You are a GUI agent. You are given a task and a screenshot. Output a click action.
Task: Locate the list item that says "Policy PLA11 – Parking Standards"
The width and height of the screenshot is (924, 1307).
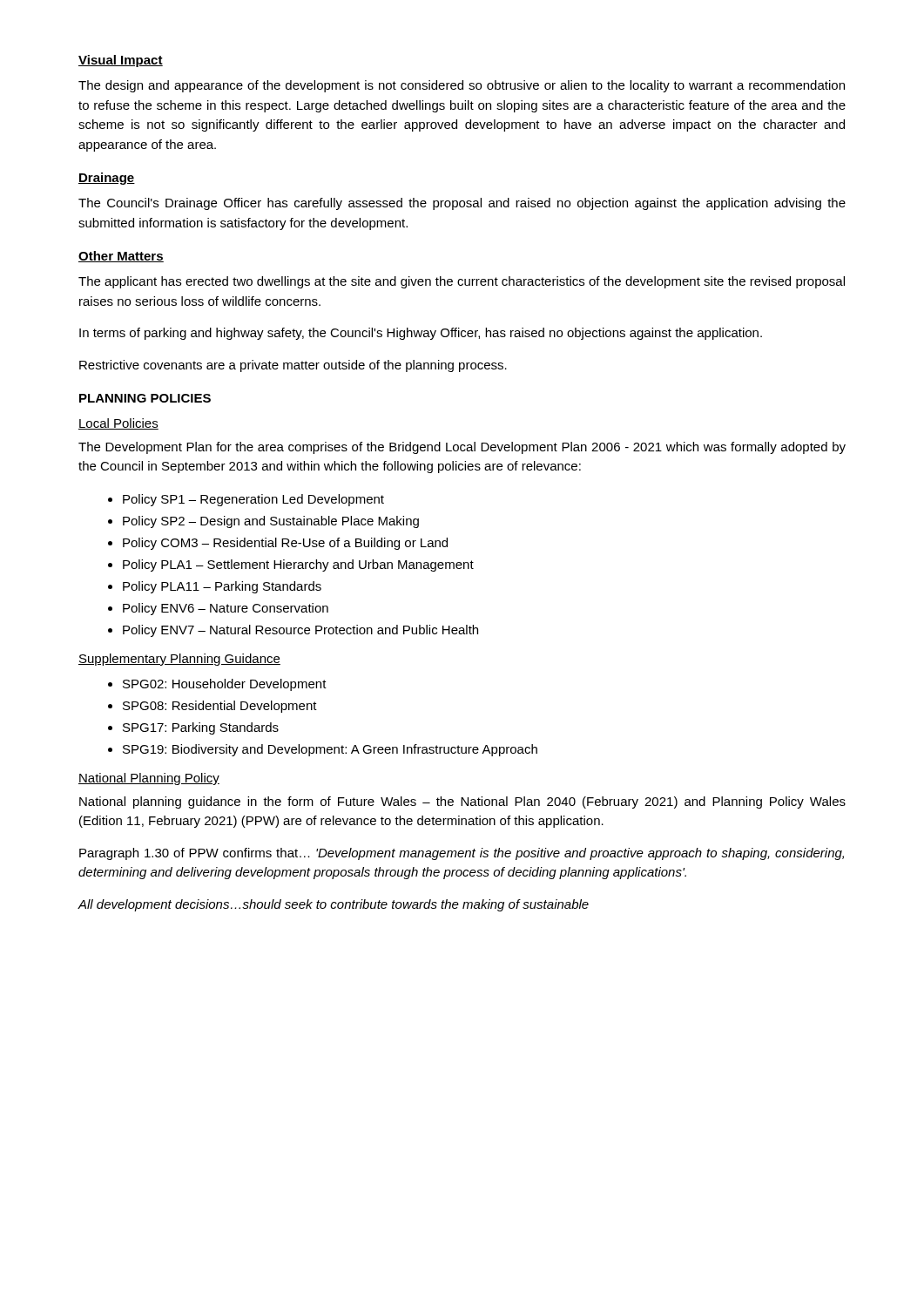coord(222,586)
